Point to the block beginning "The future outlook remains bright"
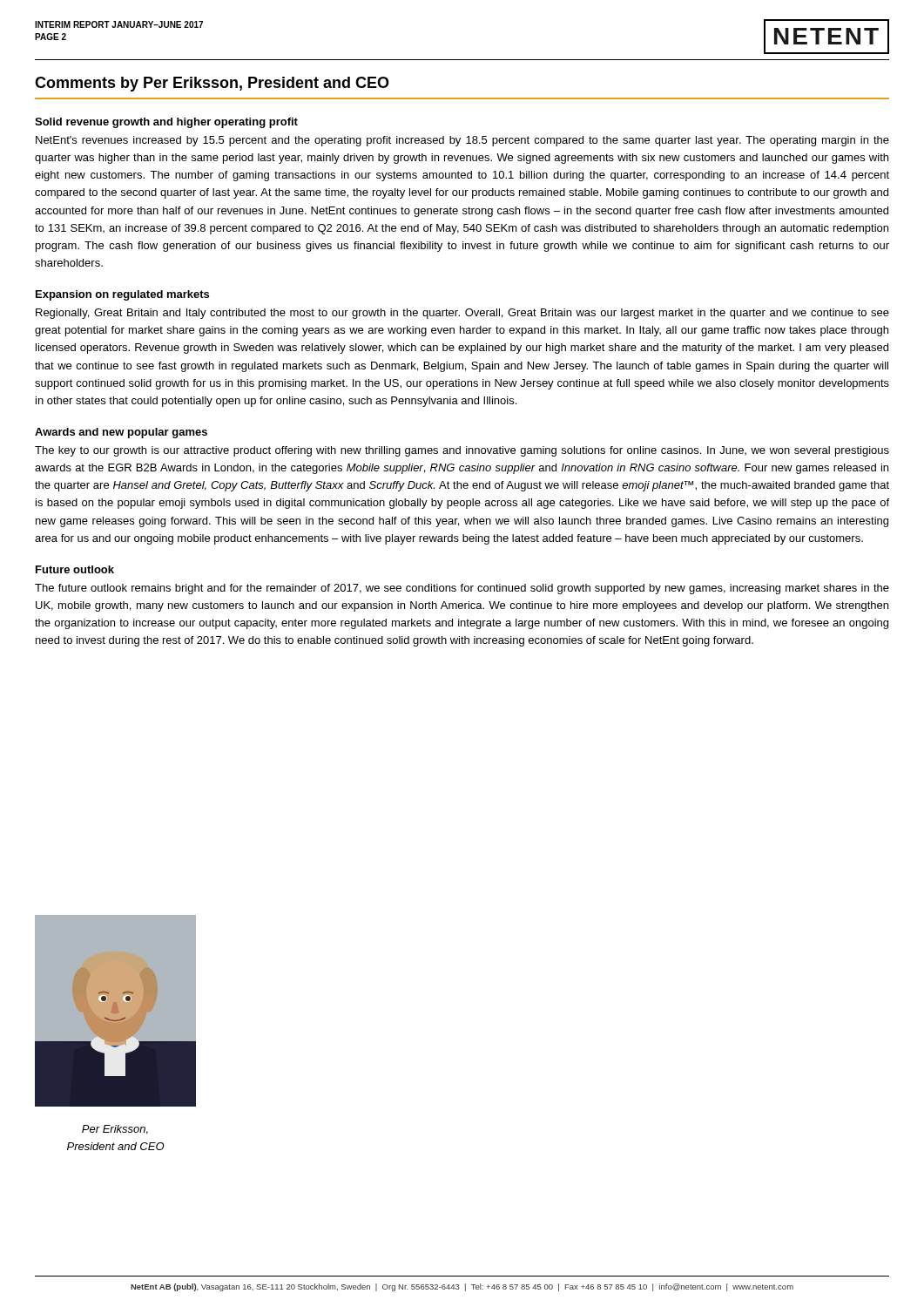Image resolution: width=924 pixels, height=1307 pixels. tap(462, 614)
